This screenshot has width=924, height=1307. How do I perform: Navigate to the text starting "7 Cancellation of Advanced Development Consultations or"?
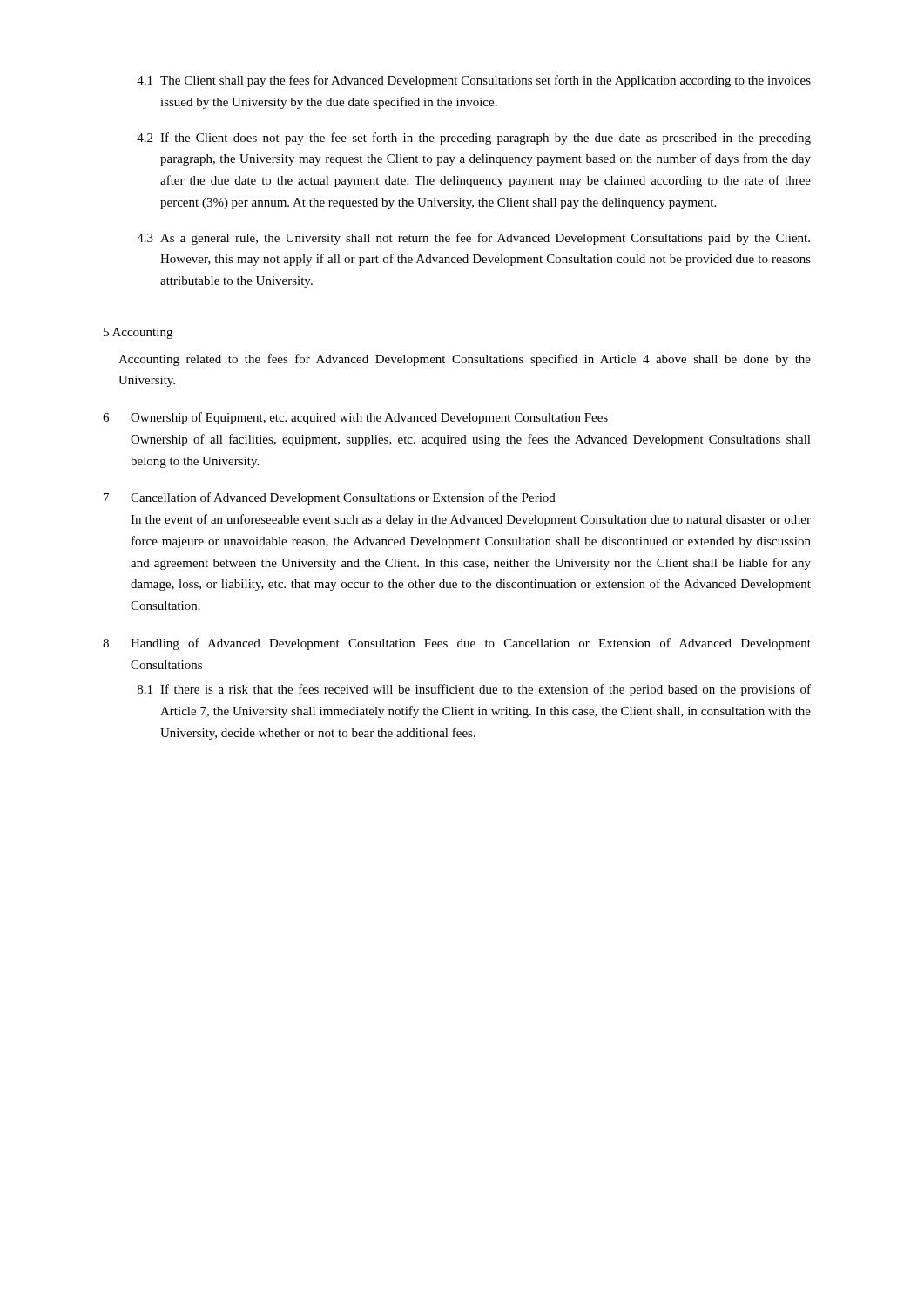click(x=457, y=552)
